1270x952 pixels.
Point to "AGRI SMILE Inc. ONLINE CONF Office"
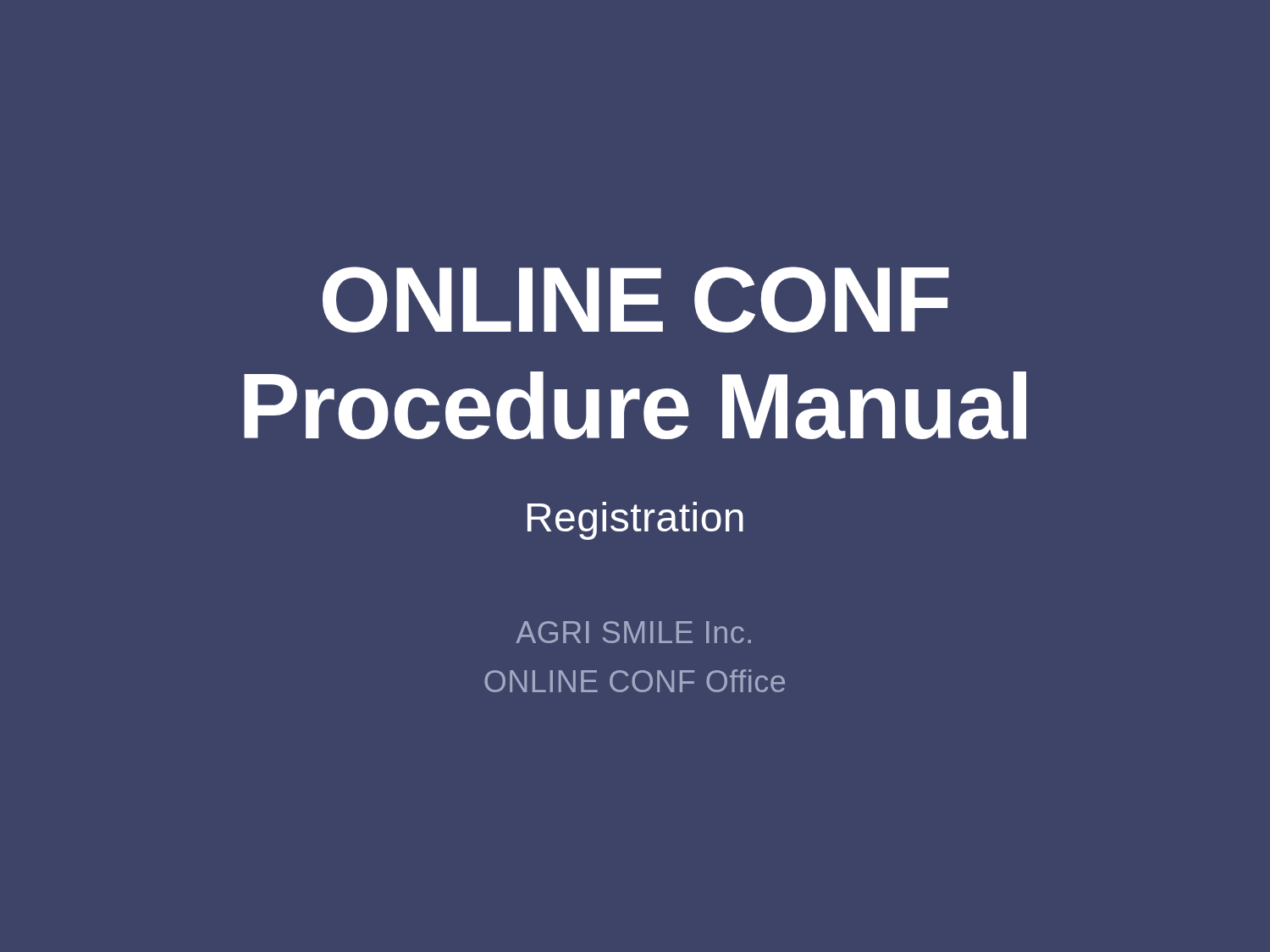(x=633, y=632)
